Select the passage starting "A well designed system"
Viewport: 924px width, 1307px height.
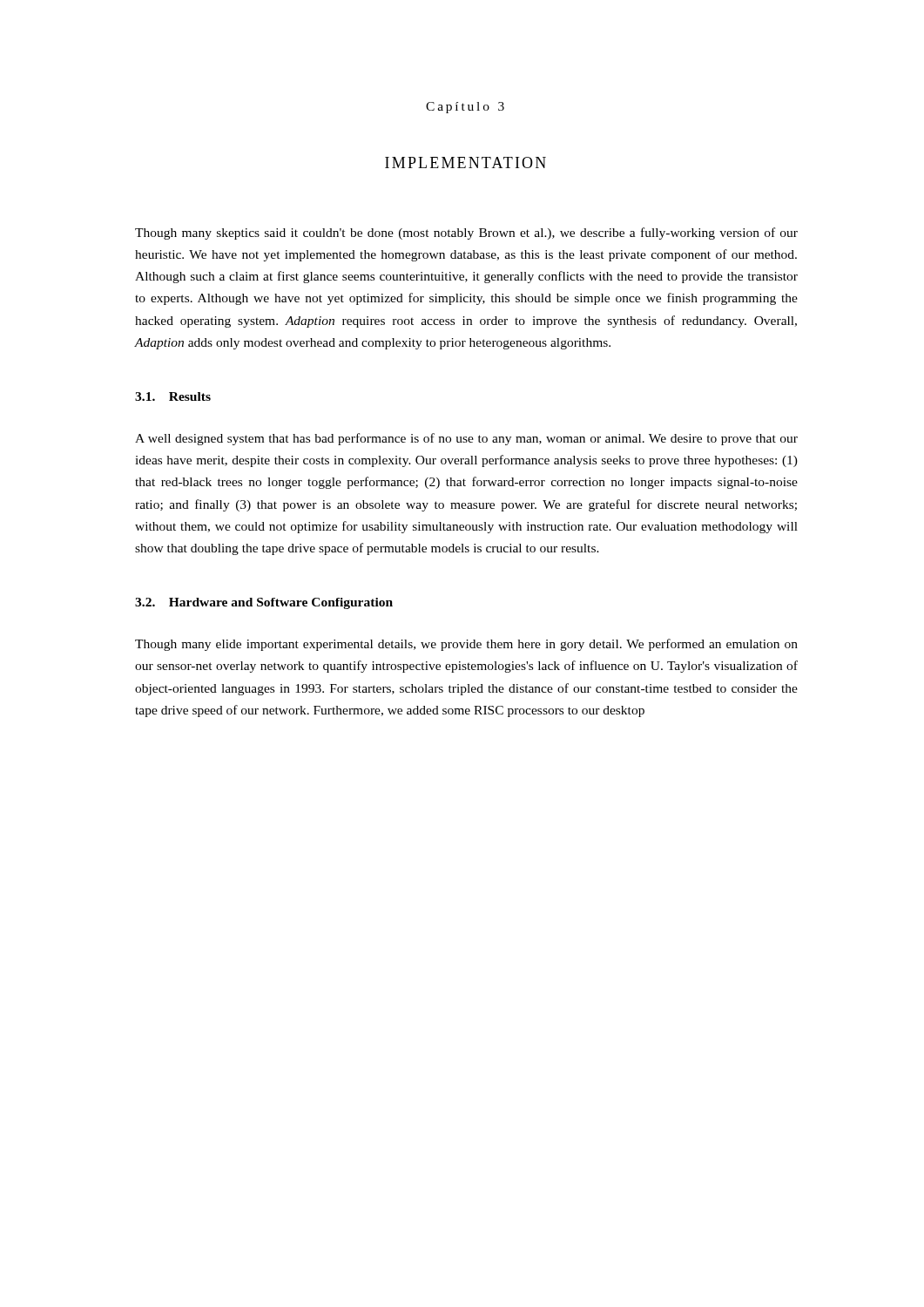tap(466, 493)
